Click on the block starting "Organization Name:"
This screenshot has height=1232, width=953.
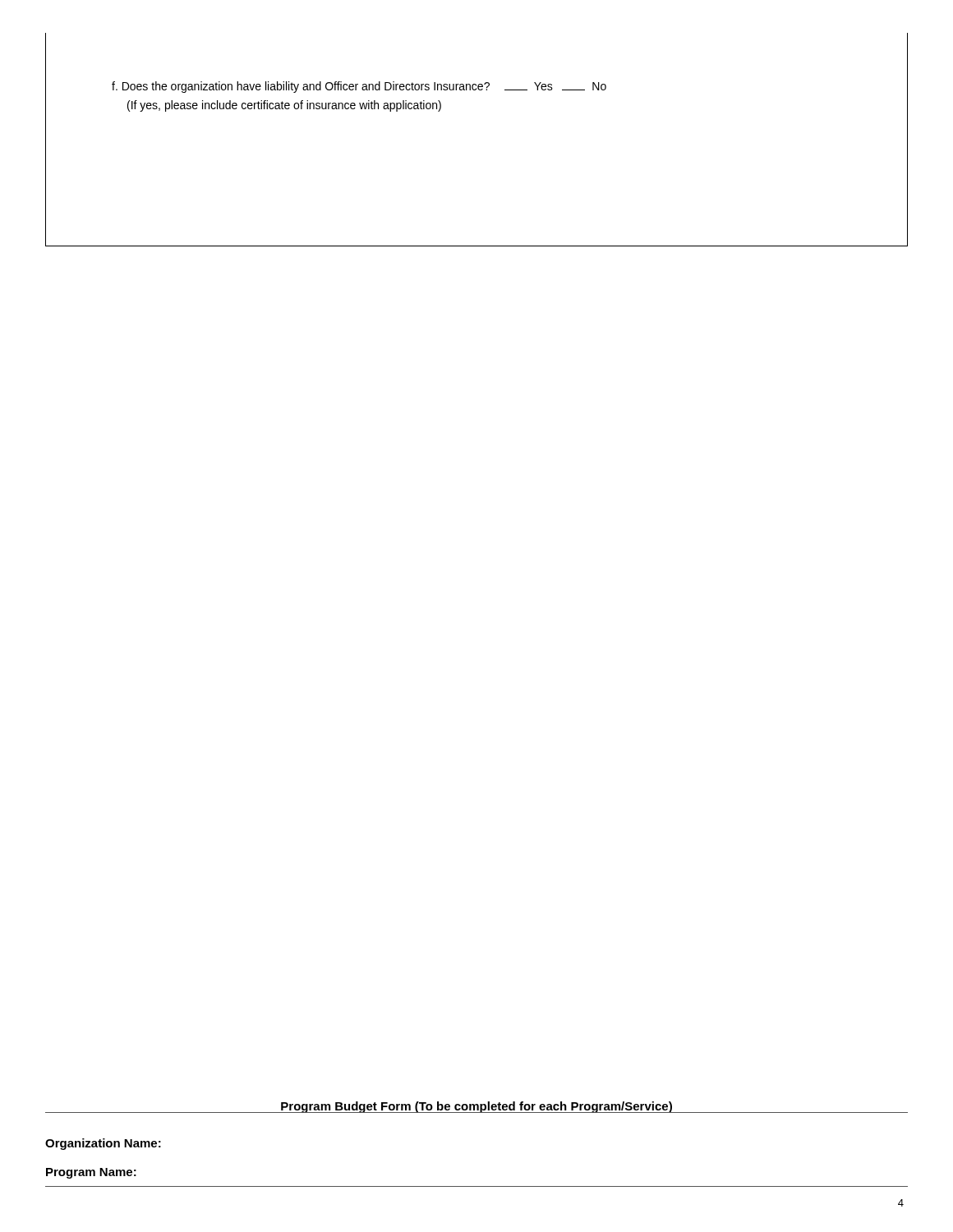103,1143
